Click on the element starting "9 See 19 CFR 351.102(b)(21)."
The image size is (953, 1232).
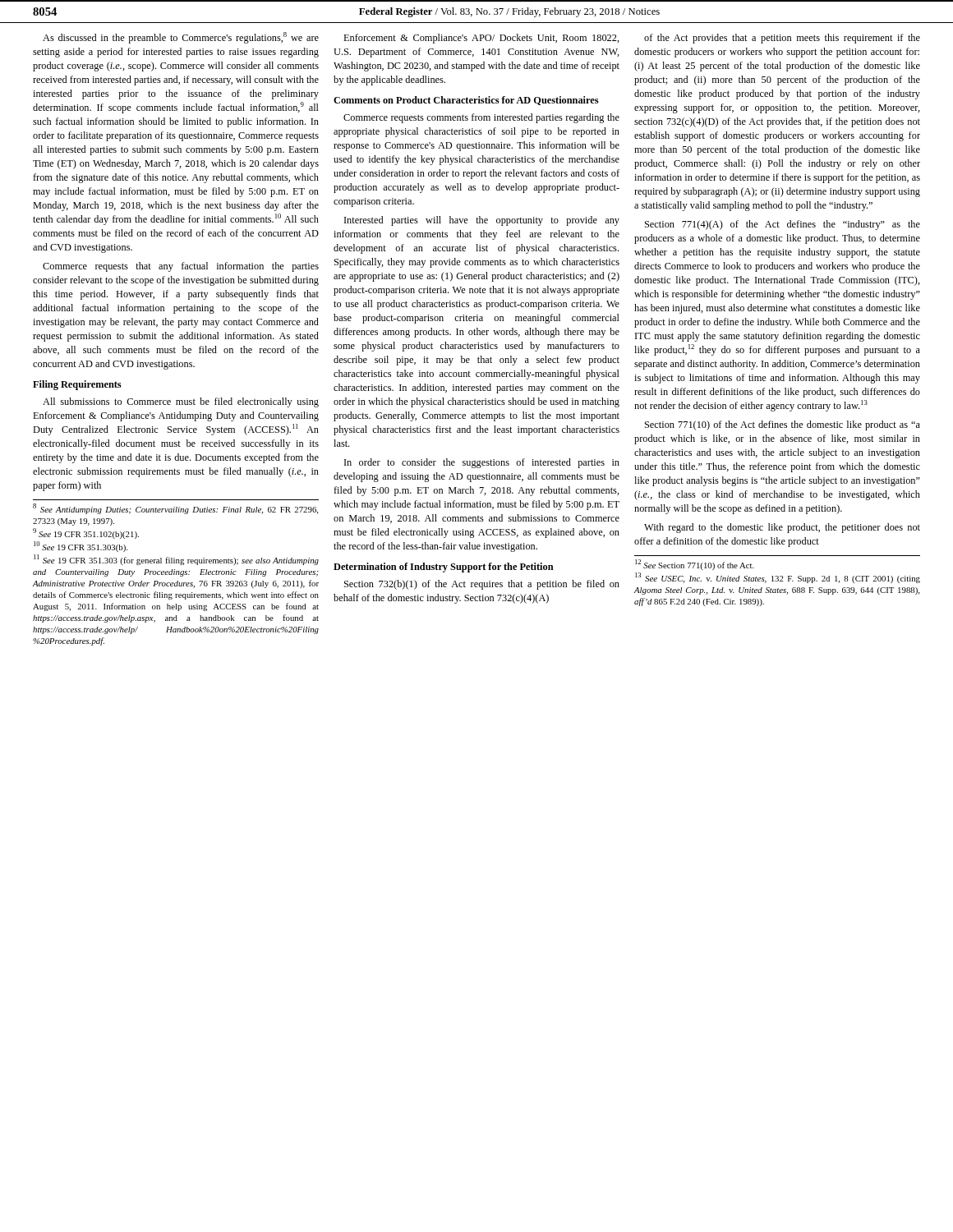[x=86, y=534]
